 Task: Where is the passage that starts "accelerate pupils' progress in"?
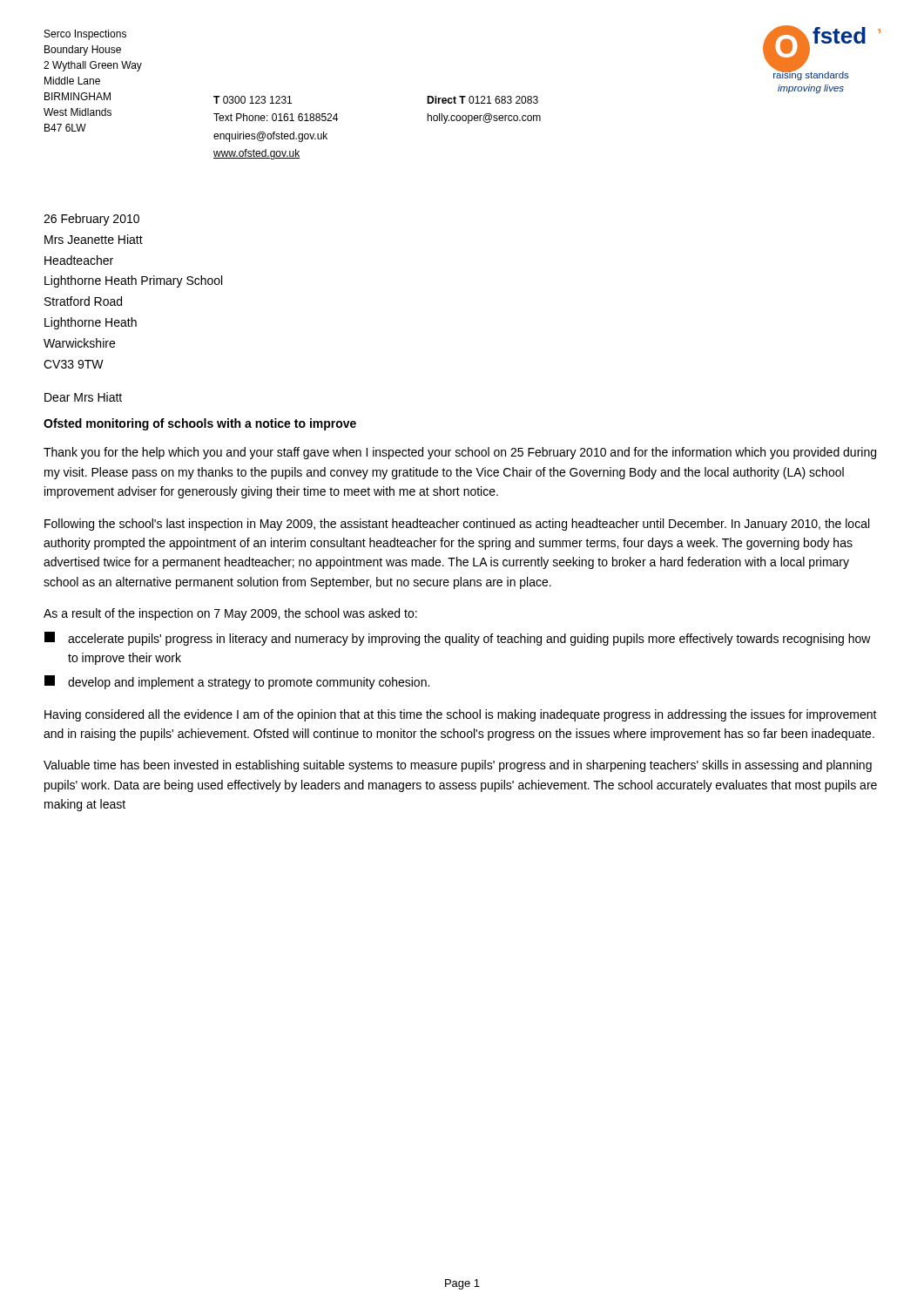tap(462, 648)
